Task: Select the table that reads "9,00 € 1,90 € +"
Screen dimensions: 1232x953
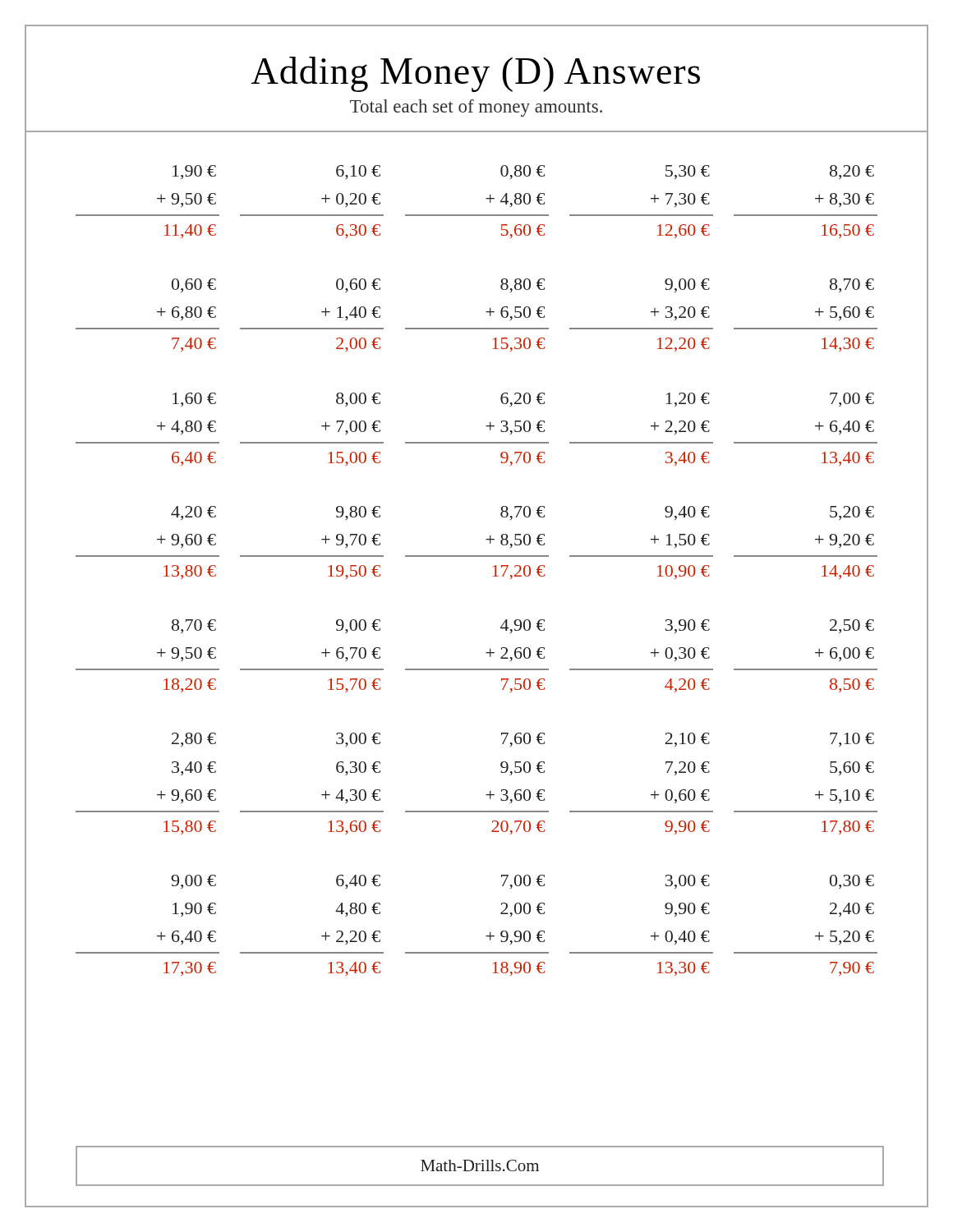Action: 476,924
